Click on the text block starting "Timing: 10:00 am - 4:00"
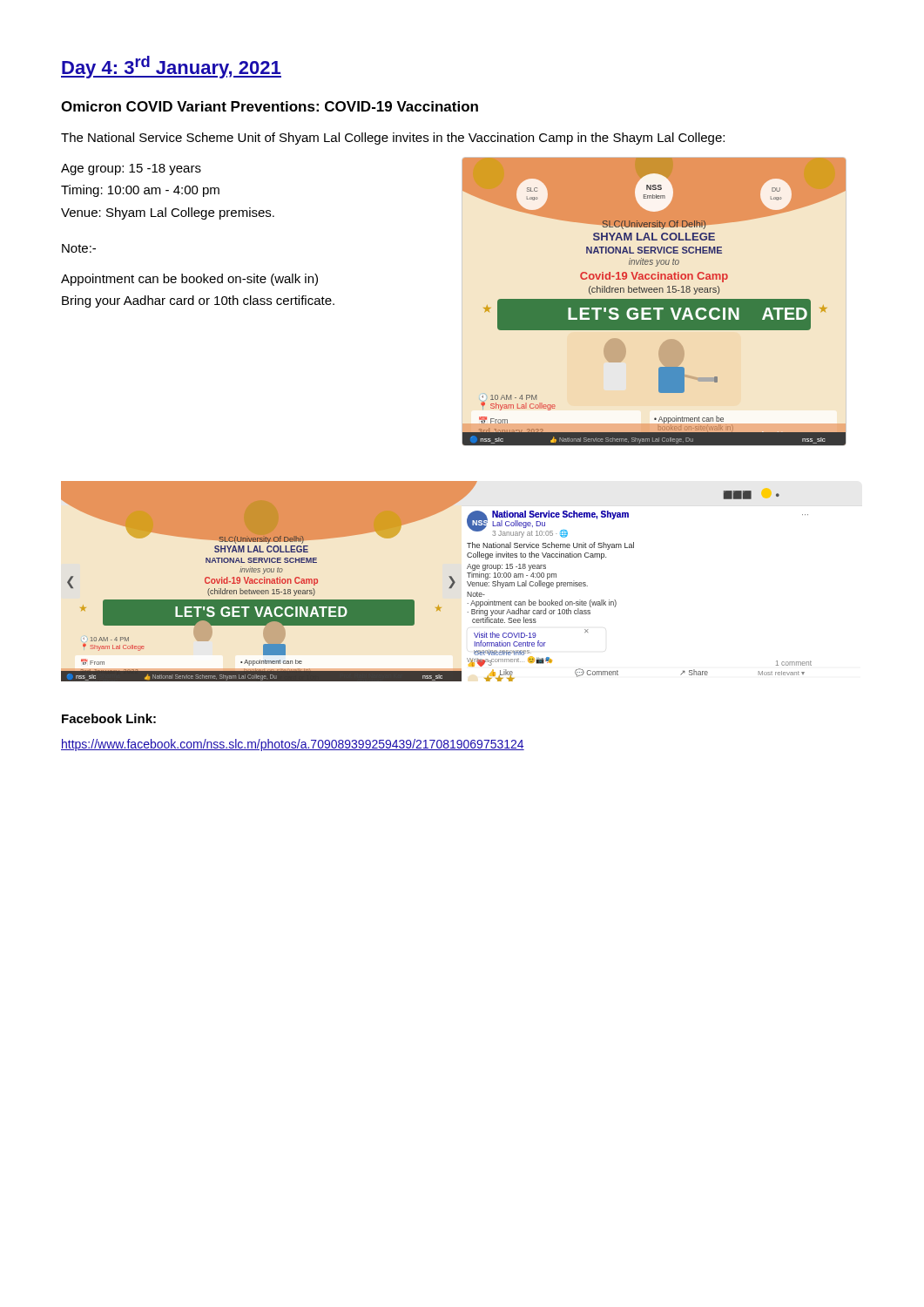924x1307 pixels. pos(141,190)
